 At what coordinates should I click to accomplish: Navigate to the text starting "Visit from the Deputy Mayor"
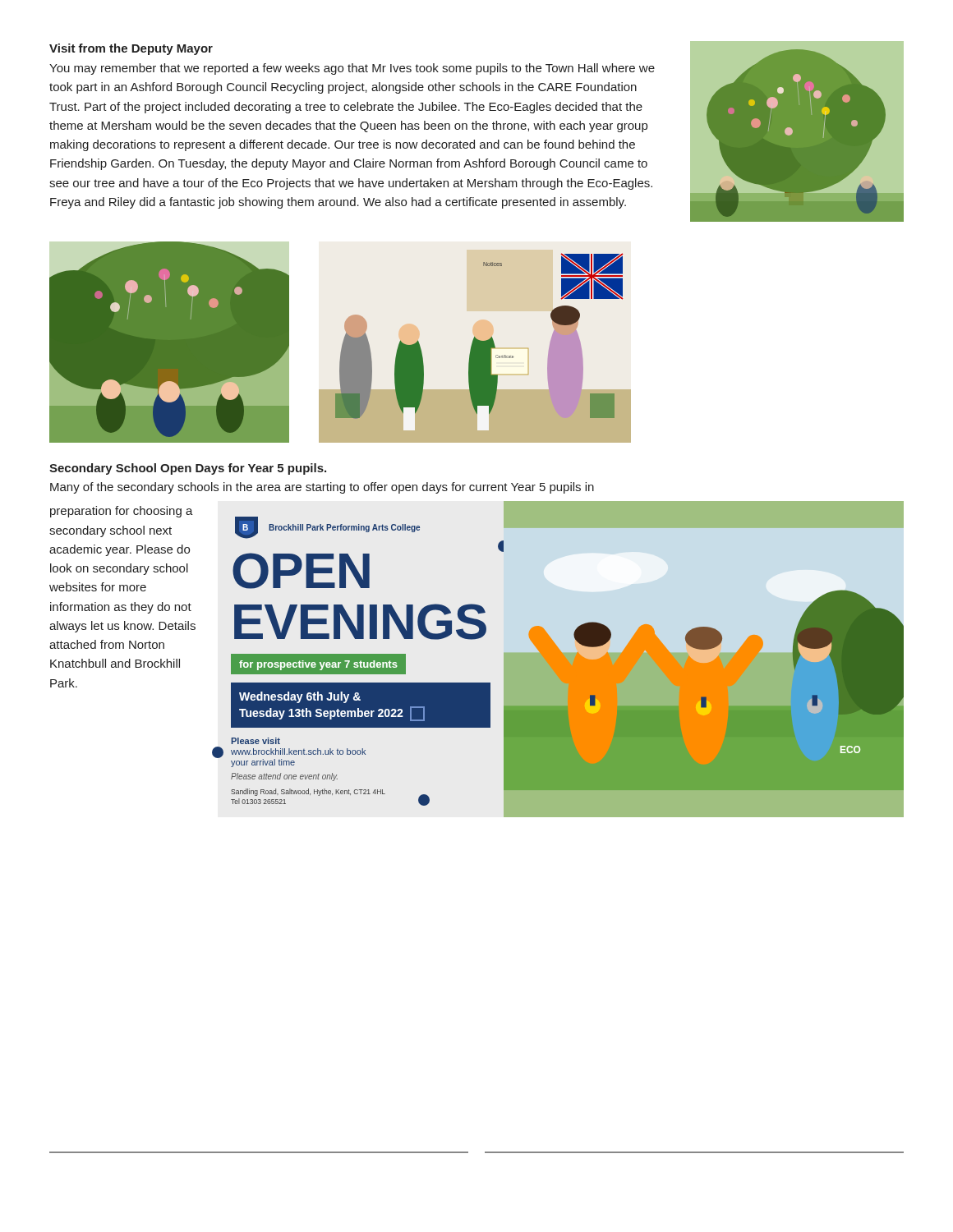click(131, 48)
